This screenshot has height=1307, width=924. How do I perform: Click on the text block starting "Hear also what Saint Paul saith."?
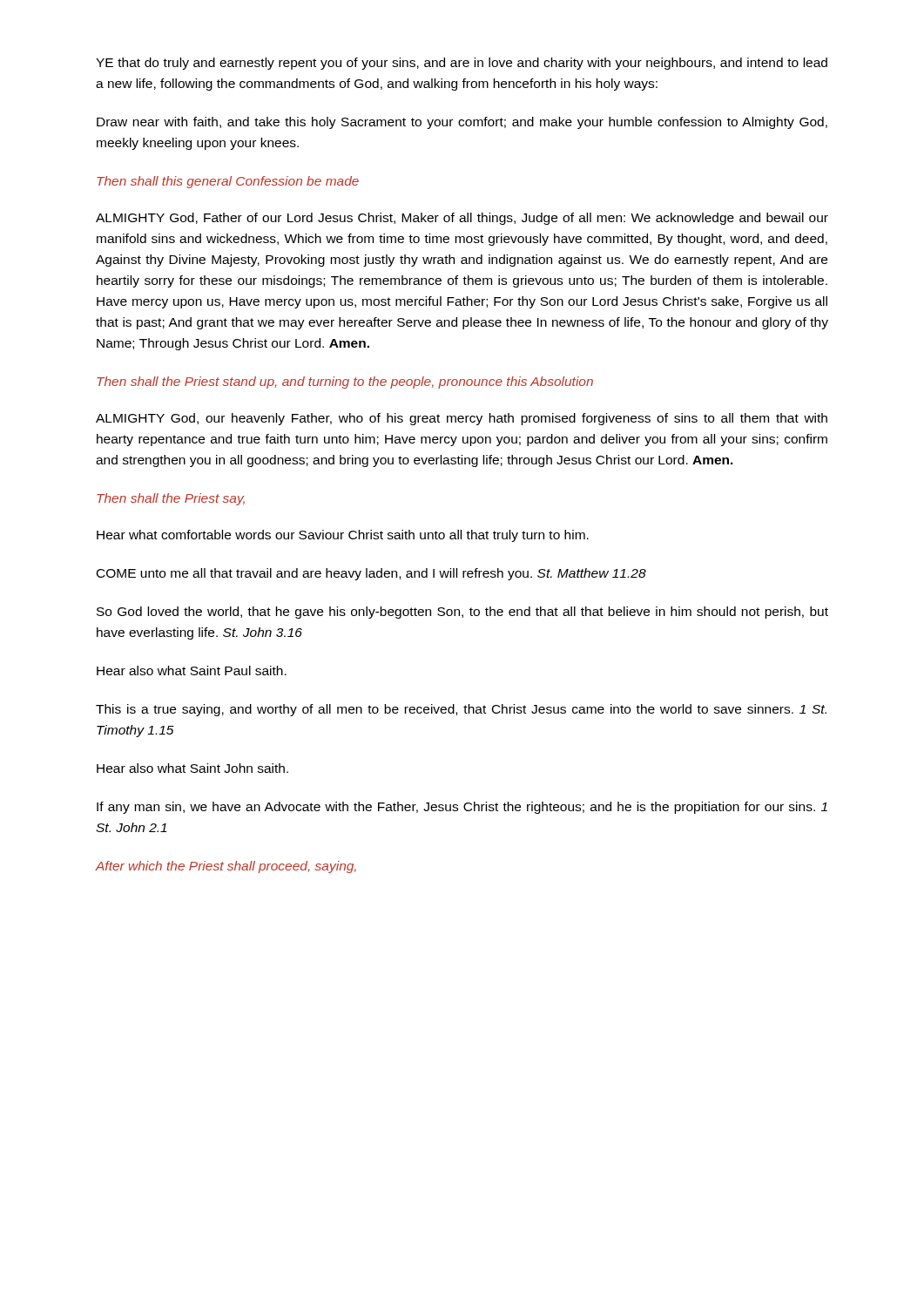click(x=191, y=671)
